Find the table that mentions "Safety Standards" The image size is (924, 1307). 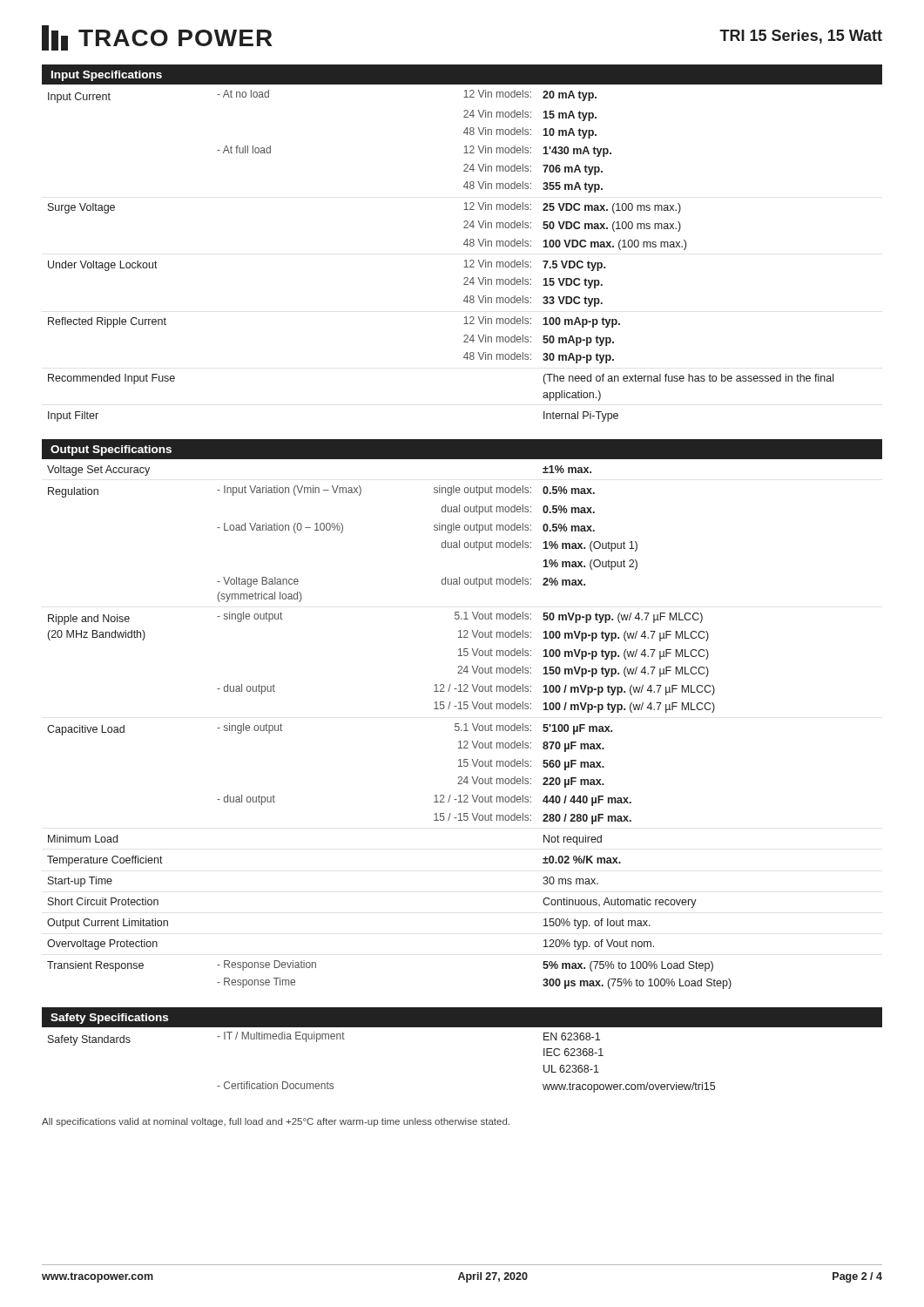tap(462, 1062)
